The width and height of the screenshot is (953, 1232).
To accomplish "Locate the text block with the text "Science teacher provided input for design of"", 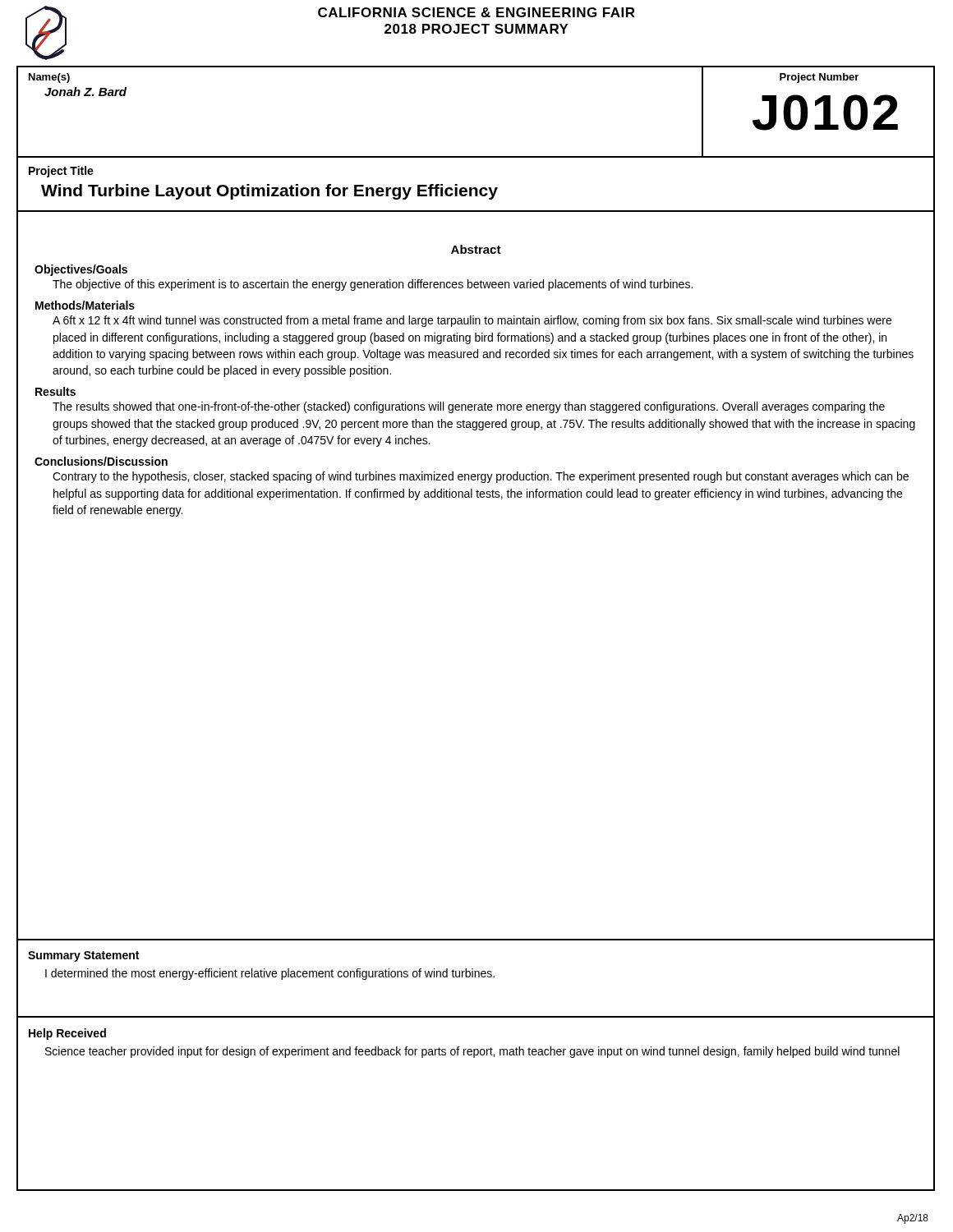I will (472, 1051).
